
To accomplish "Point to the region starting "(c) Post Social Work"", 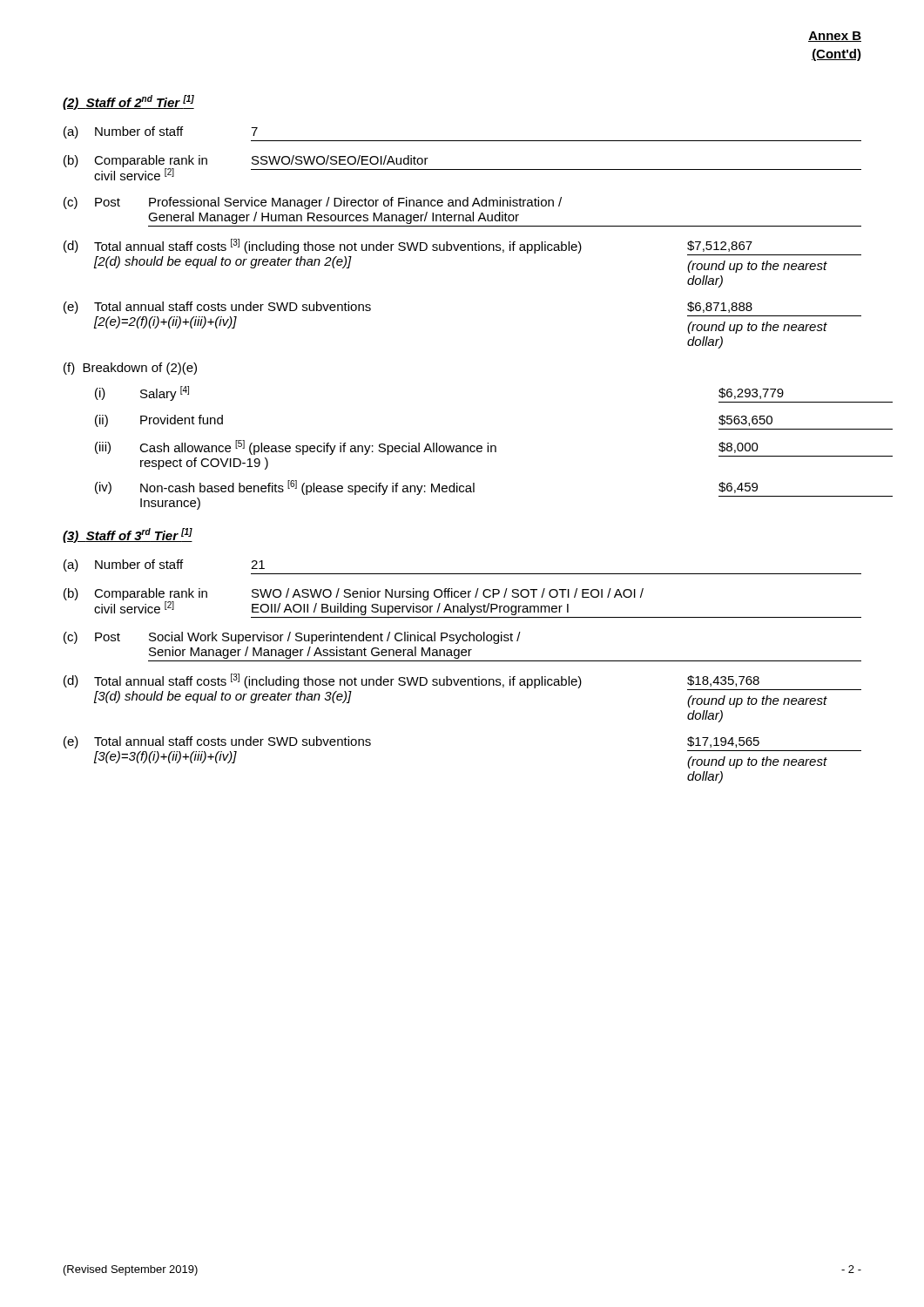I will (x=462, y=645).
